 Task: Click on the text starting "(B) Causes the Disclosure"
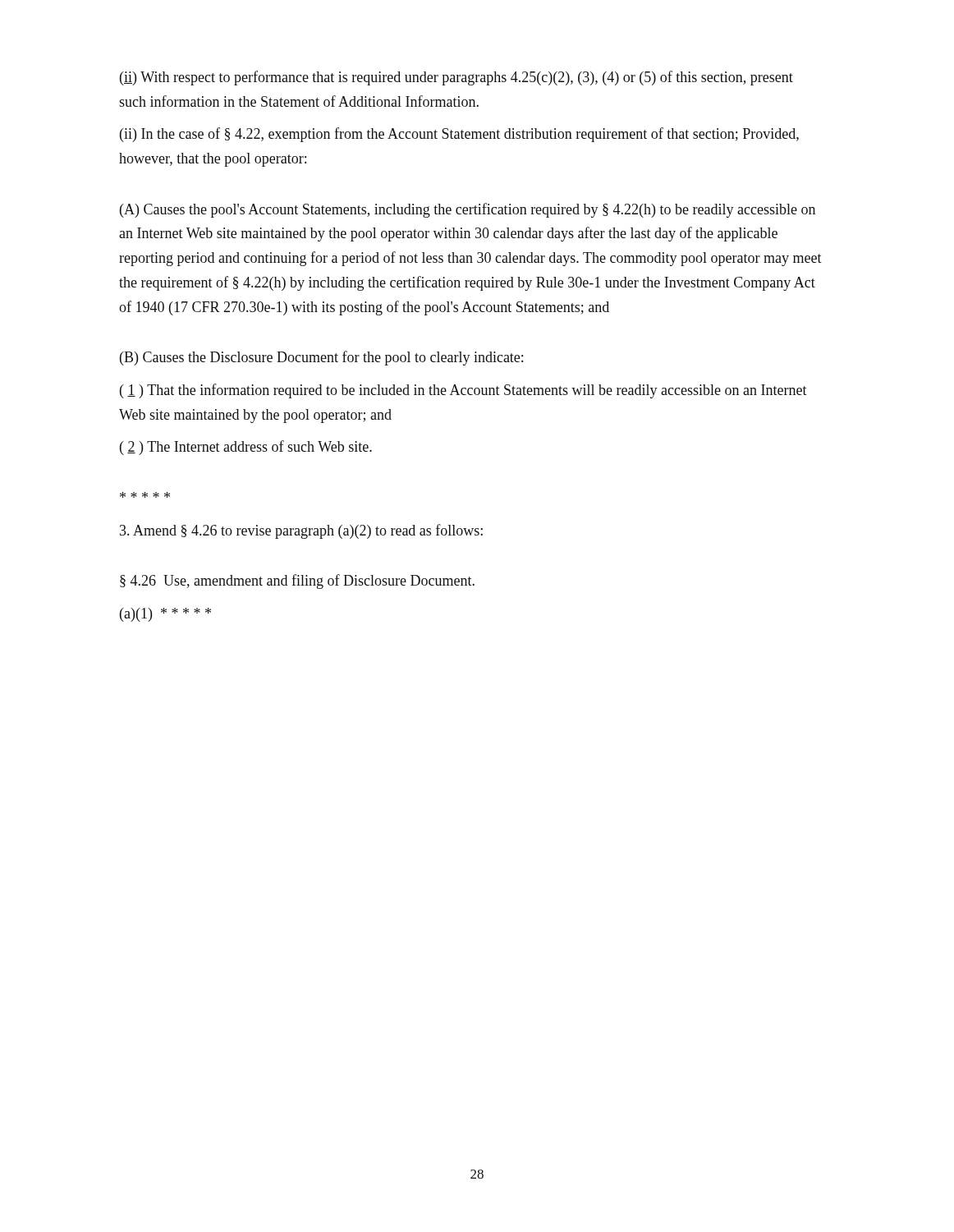322,357
